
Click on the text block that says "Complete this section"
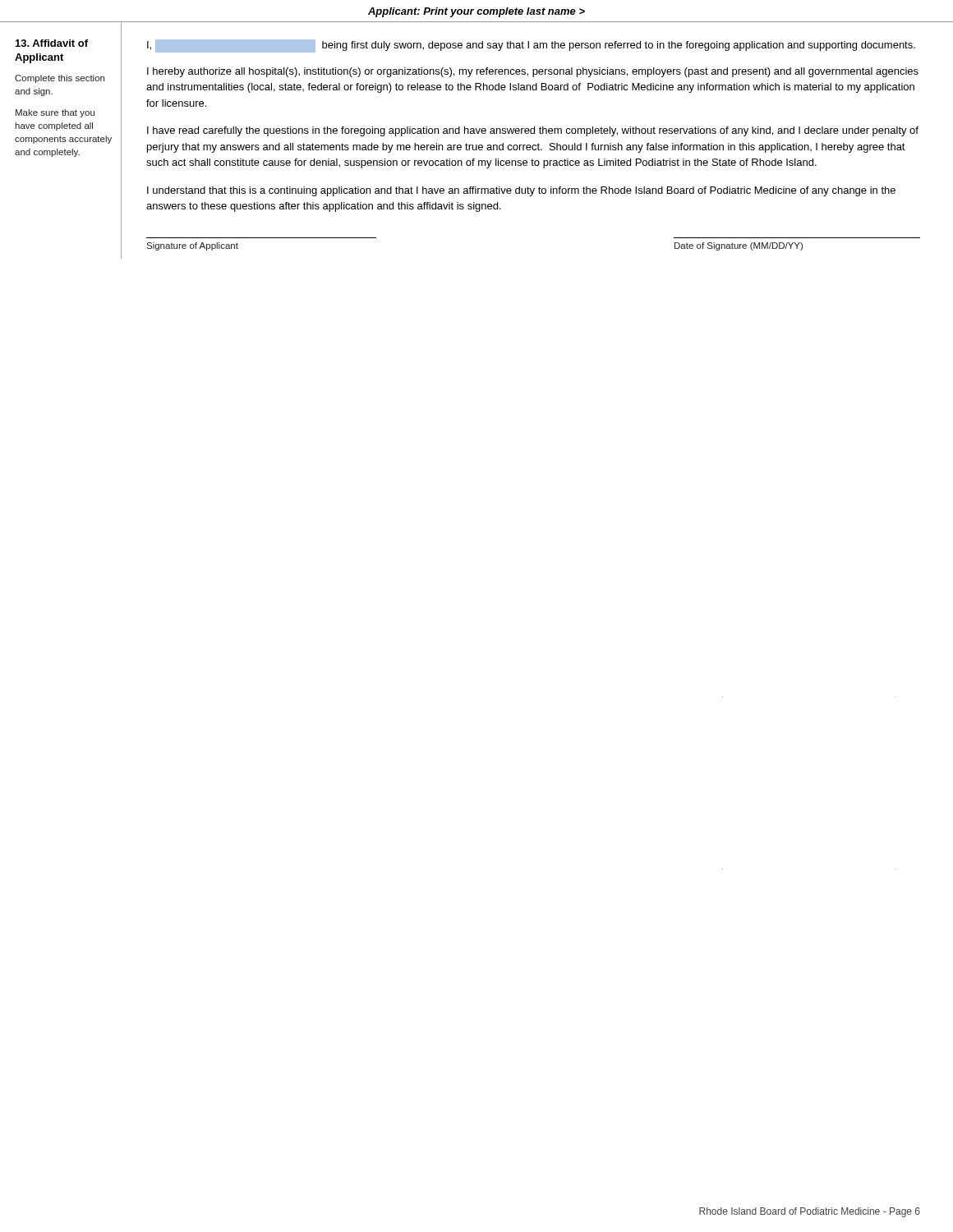point(60,84)
